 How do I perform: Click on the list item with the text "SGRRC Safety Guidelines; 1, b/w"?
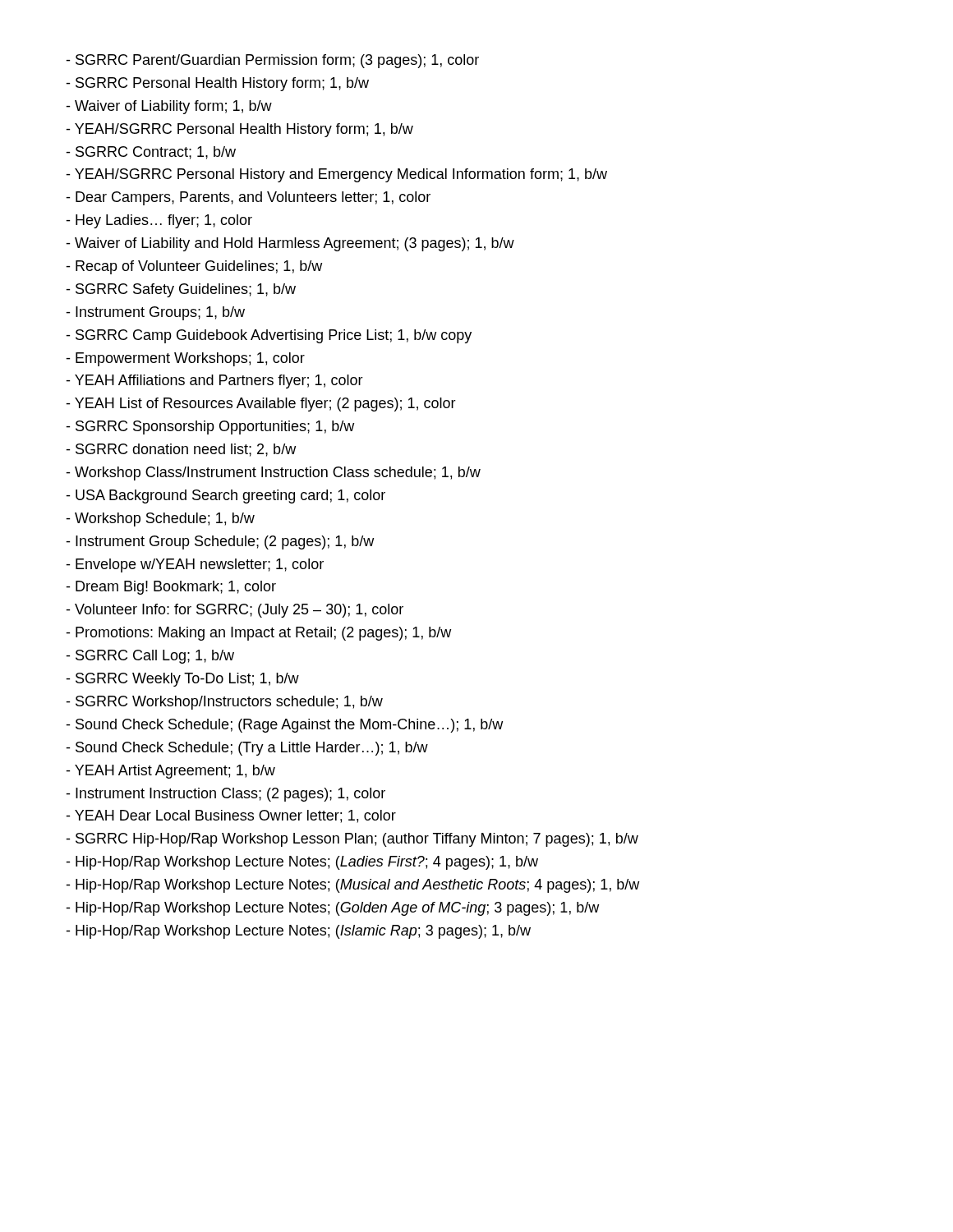tap(181, 289)
